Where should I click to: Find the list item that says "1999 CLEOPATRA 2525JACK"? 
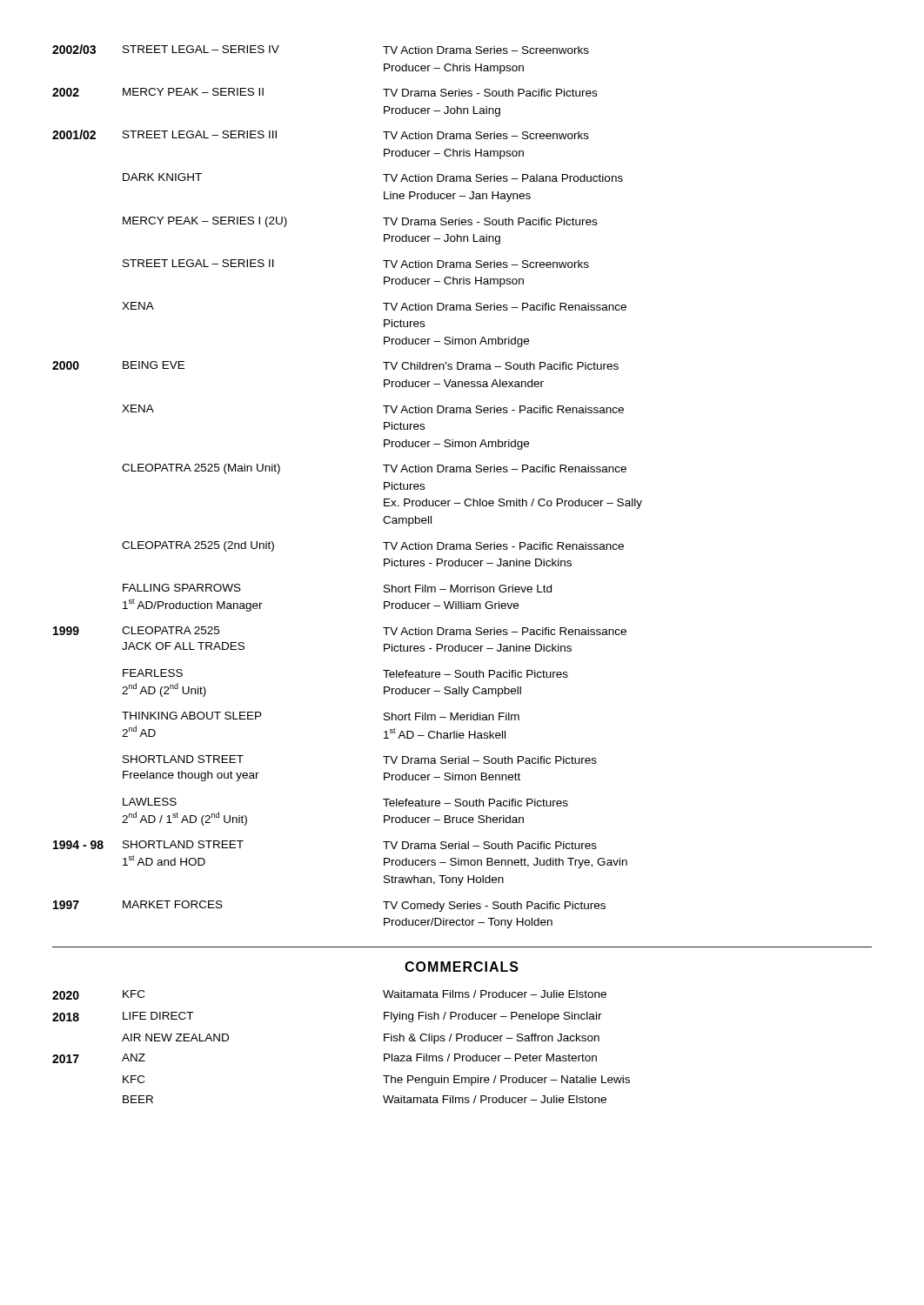coord(462,640)
